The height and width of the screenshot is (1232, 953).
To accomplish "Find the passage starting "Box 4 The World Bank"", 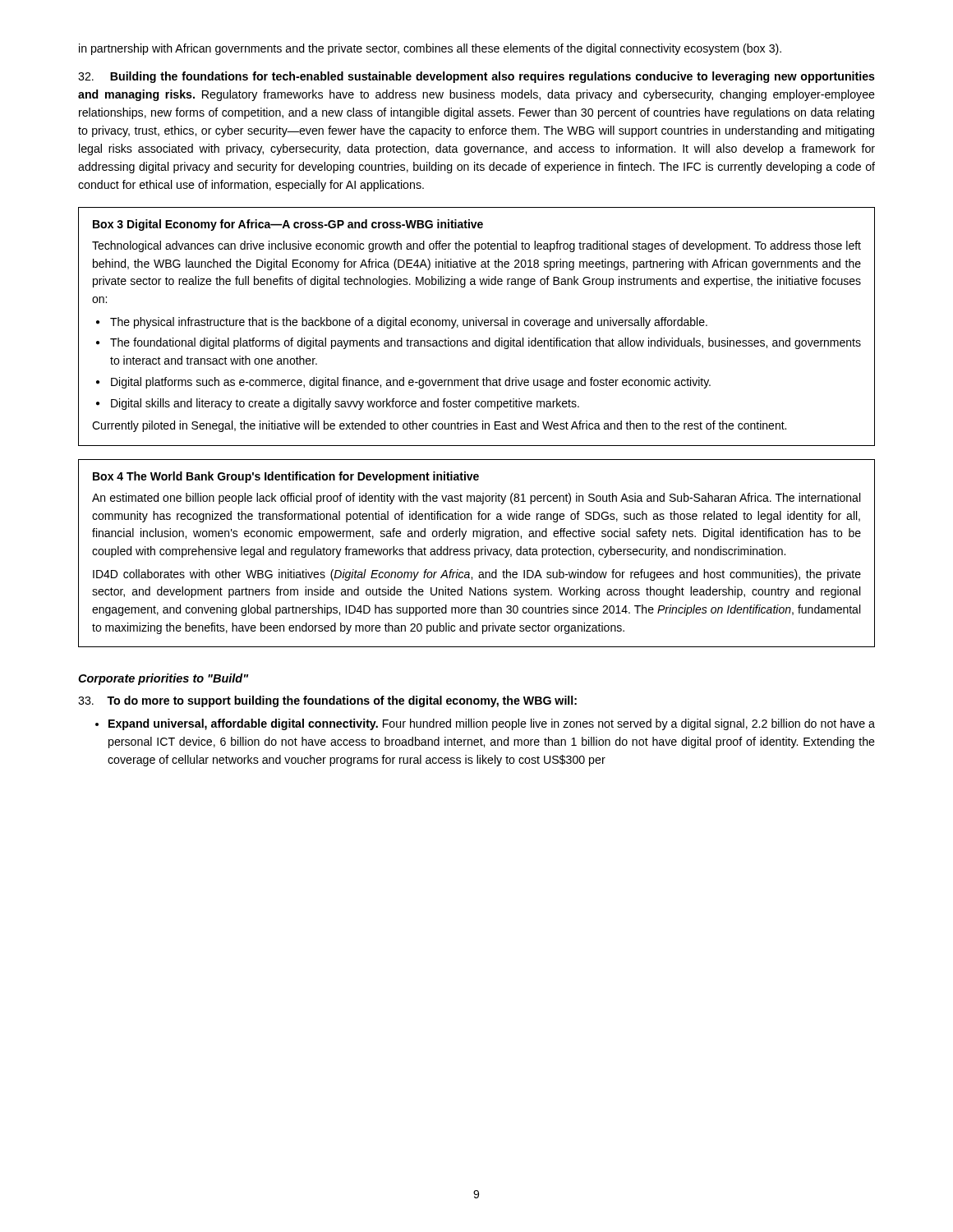I will [286, 476].
